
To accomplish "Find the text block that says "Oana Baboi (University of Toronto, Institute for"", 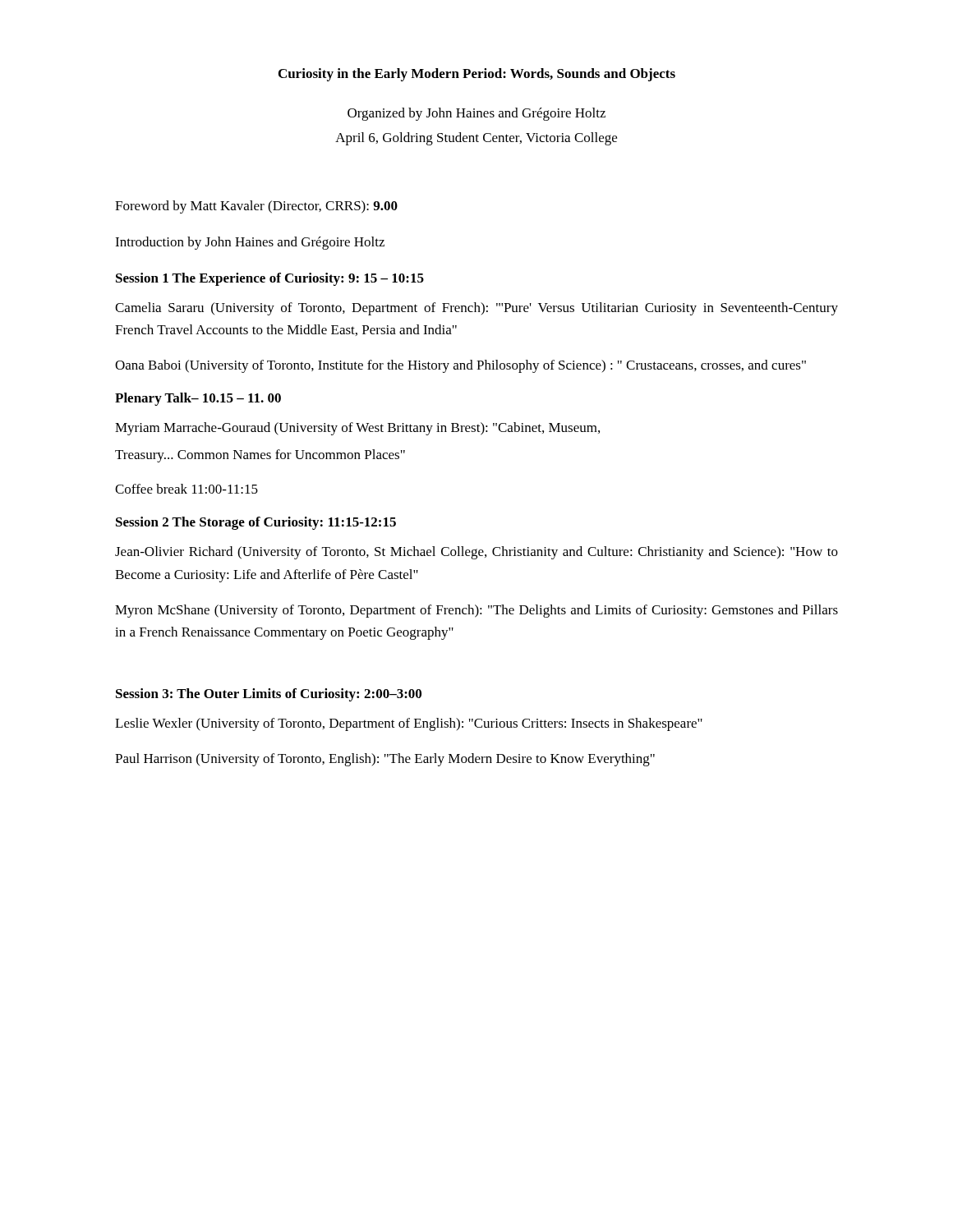I will click(x=461, y=365).
